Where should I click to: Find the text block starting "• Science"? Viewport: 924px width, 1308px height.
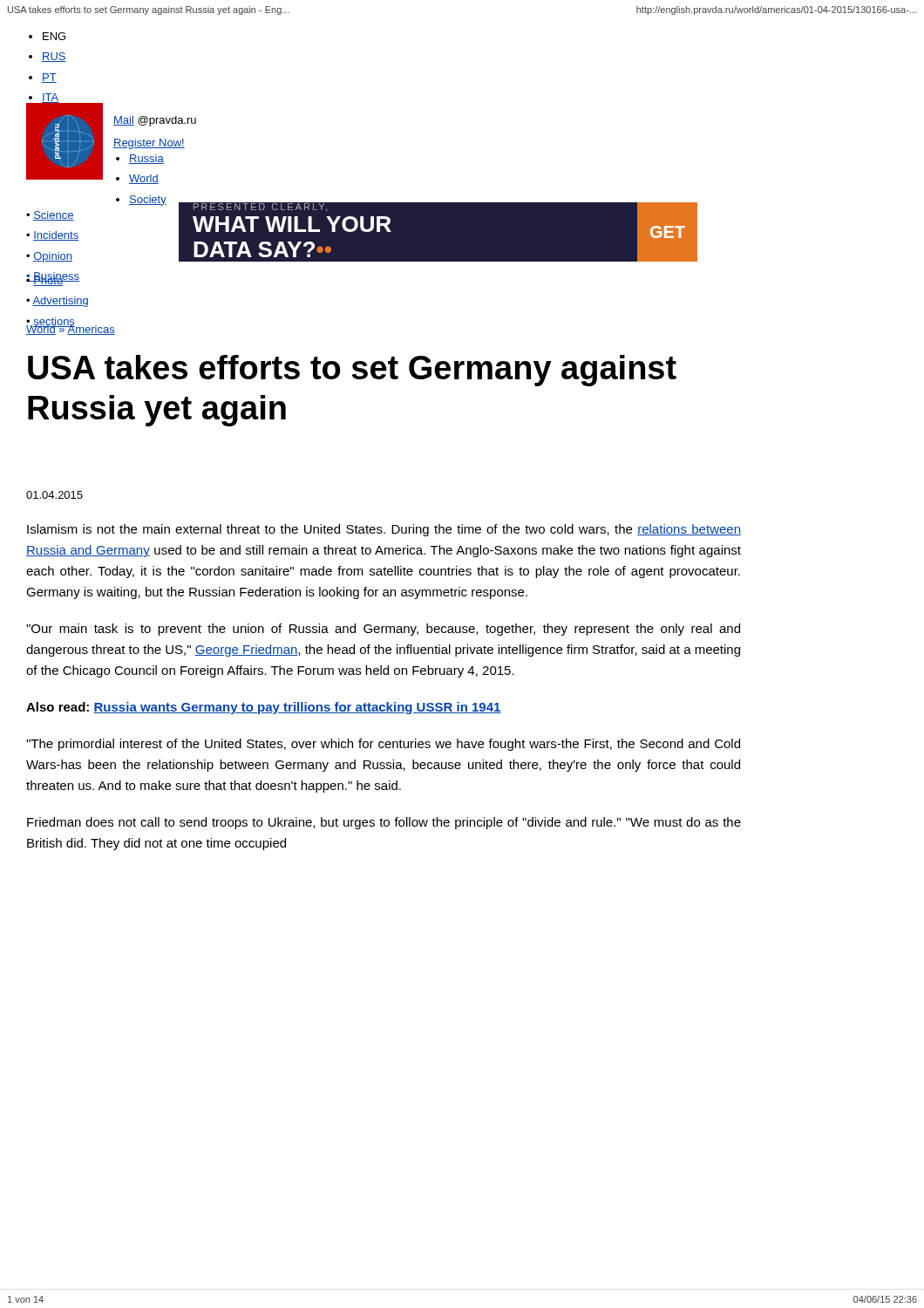50,215
